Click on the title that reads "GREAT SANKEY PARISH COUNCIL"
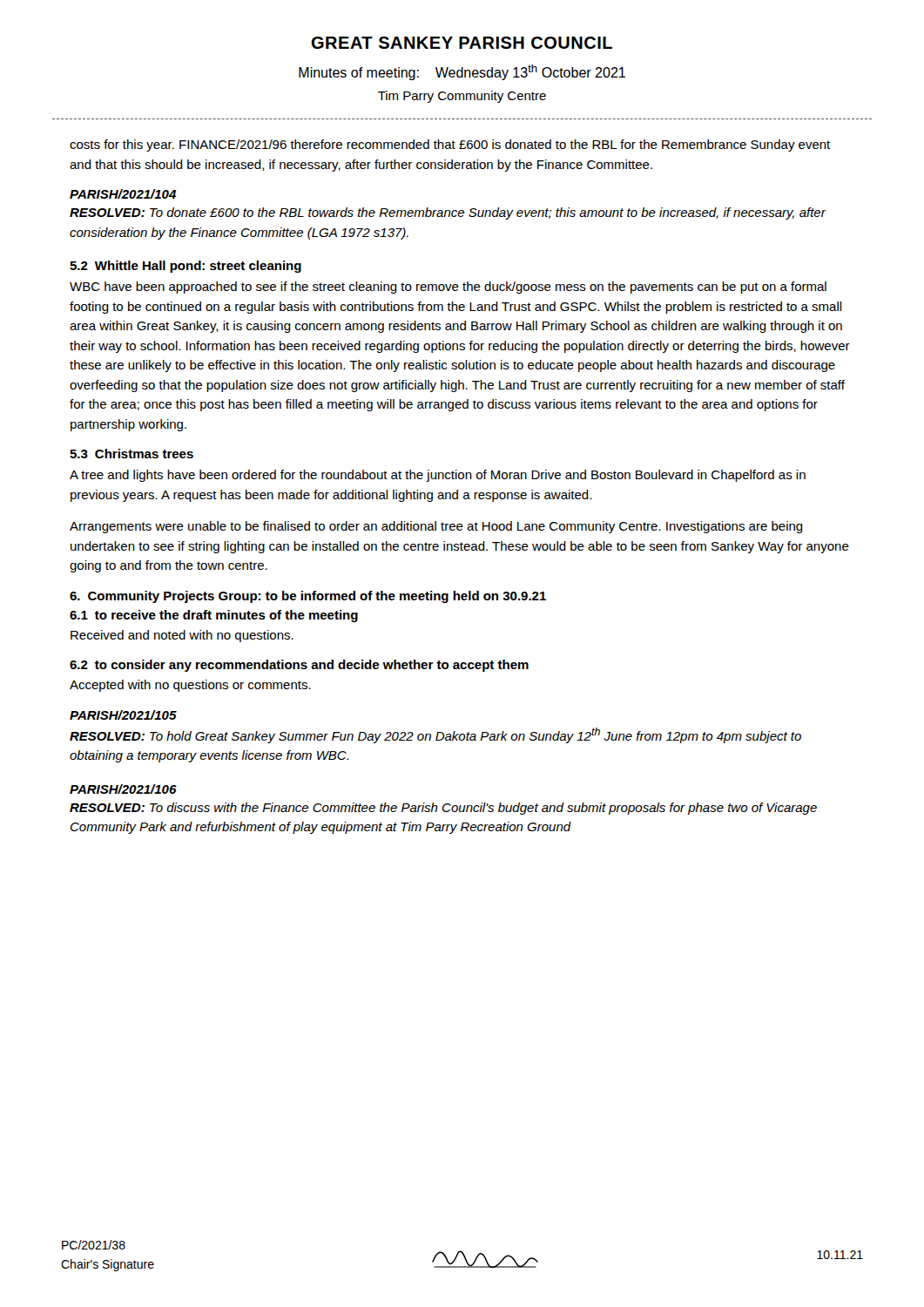Viewport: 924px width, 1307px height. (x=462, y=43)
